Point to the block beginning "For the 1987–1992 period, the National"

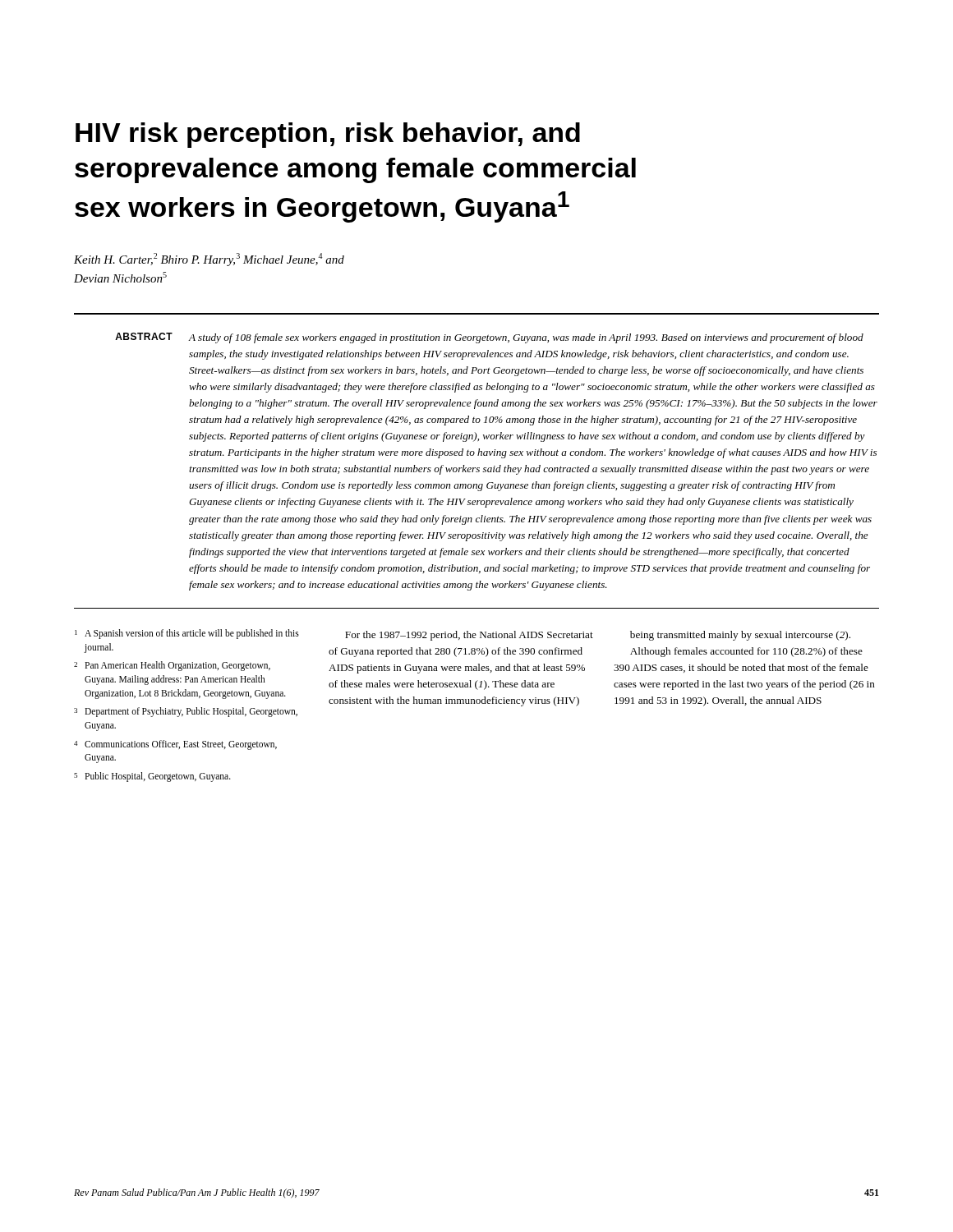tap(461, 667)
